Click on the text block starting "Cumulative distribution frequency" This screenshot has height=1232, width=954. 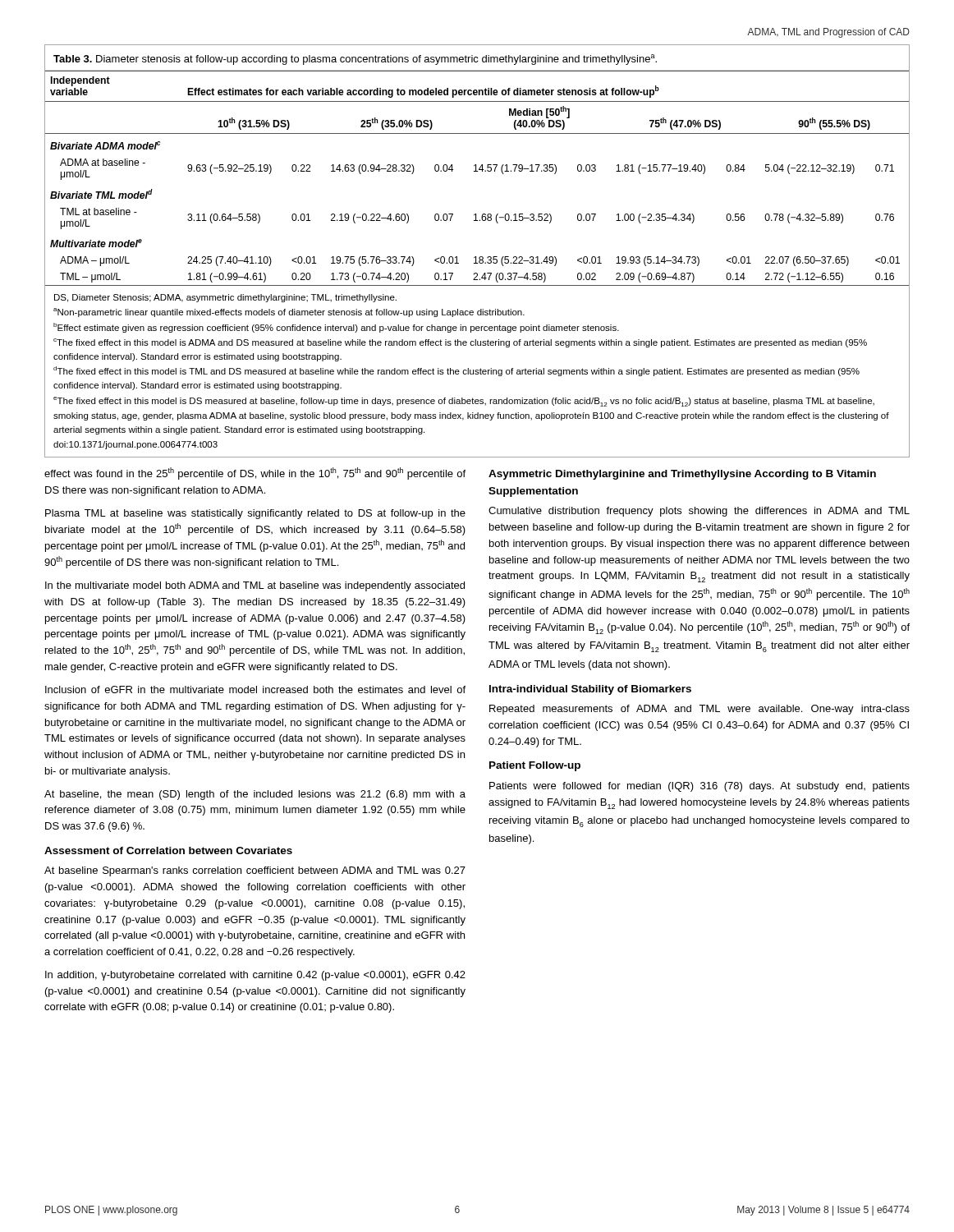[699, 588]
